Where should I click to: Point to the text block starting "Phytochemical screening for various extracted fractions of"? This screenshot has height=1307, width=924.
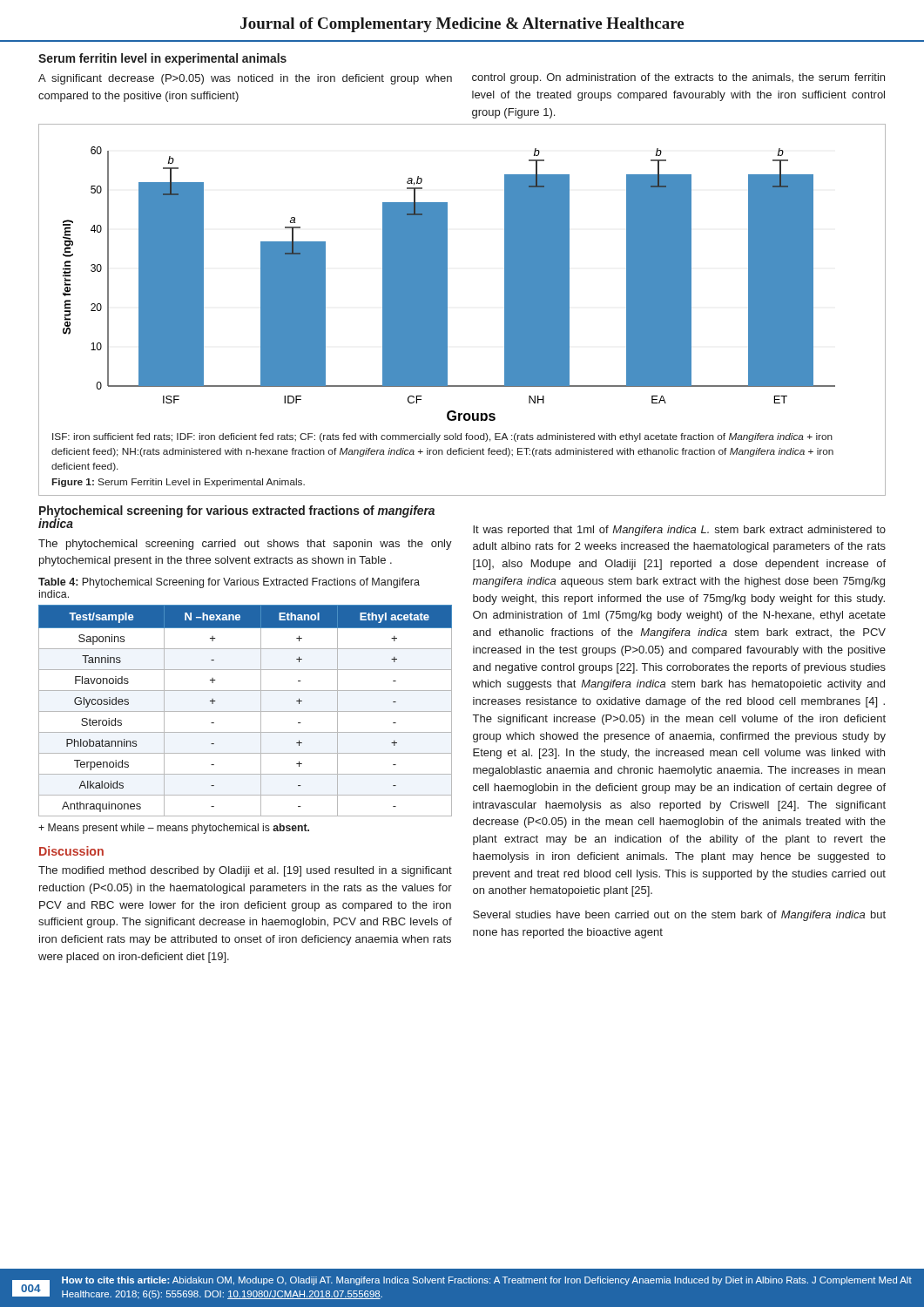pyautogui.click(x=237, y=517)
